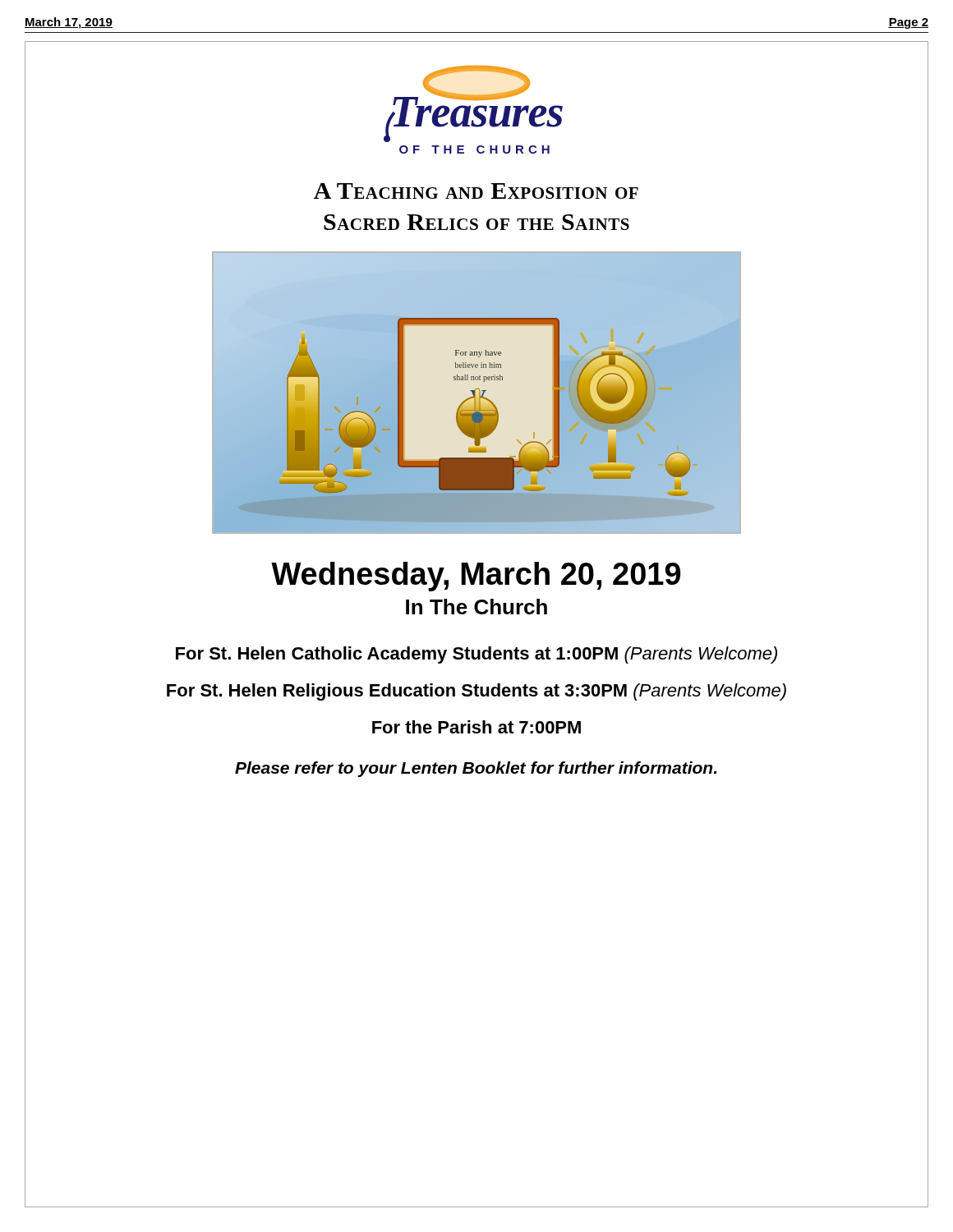Viewport: 953px width, 1232px height.
Task: Point to "For the Parish at 7:00PM"
Action: coord(476,728)
